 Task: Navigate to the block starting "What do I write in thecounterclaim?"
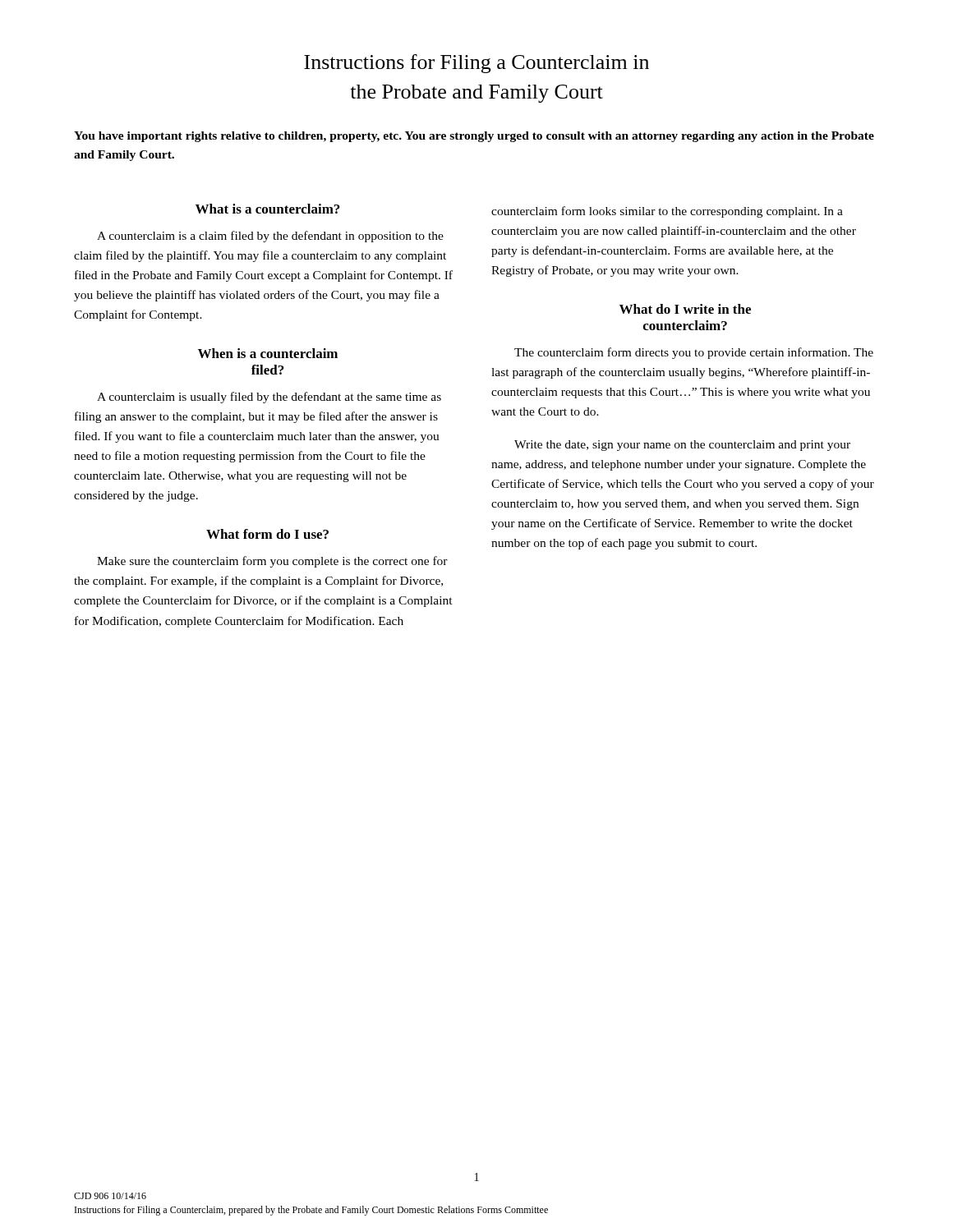click(x=685, y=318)
